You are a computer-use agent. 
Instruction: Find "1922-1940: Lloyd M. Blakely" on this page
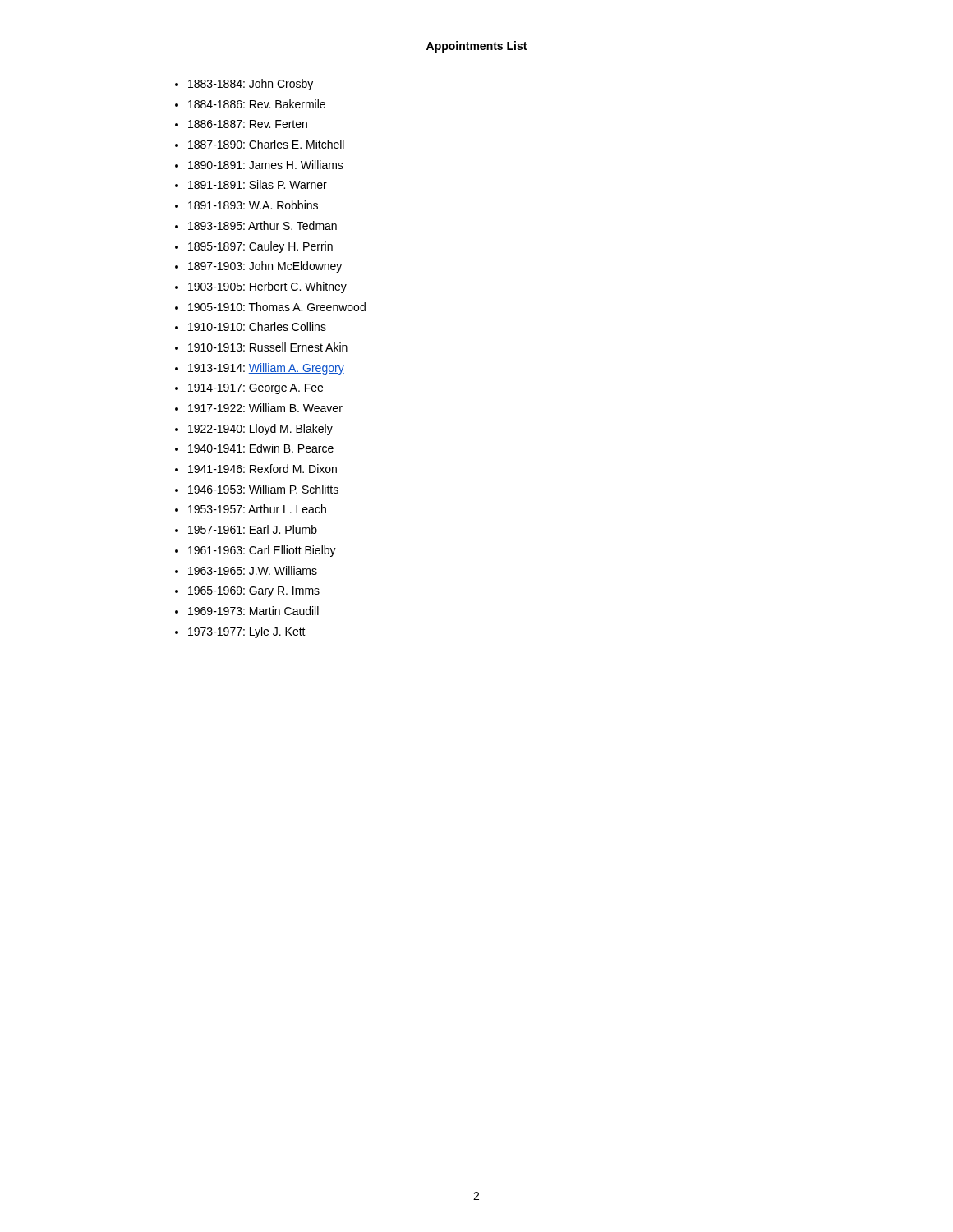tap(260, 428)
